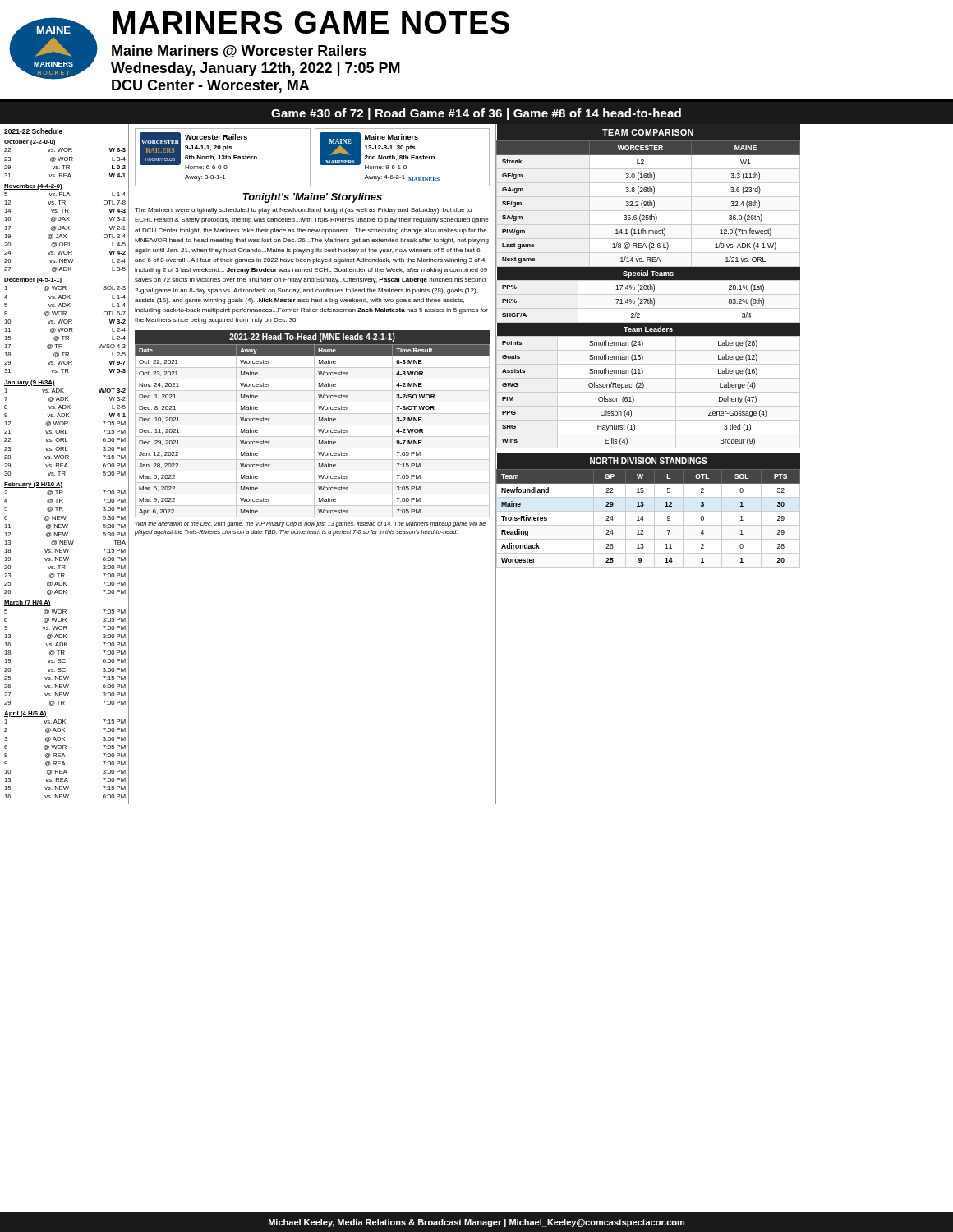The width and height of the screenshot is (953, 1232).
Task: Click on the table containing "3.8 (26th)"
Action: (648, 195)
